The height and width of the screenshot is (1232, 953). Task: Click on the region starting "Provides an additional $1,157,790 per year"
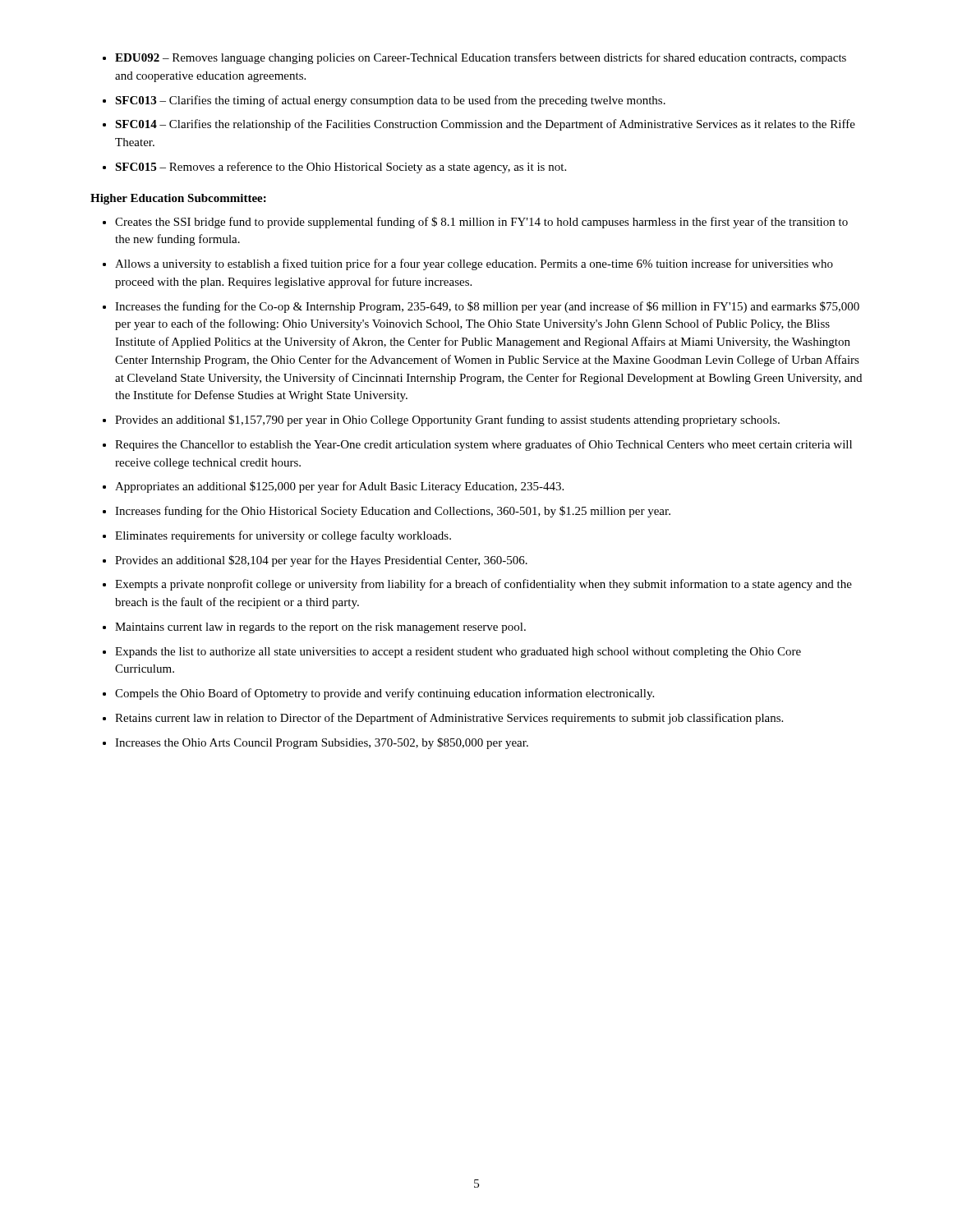489,420
